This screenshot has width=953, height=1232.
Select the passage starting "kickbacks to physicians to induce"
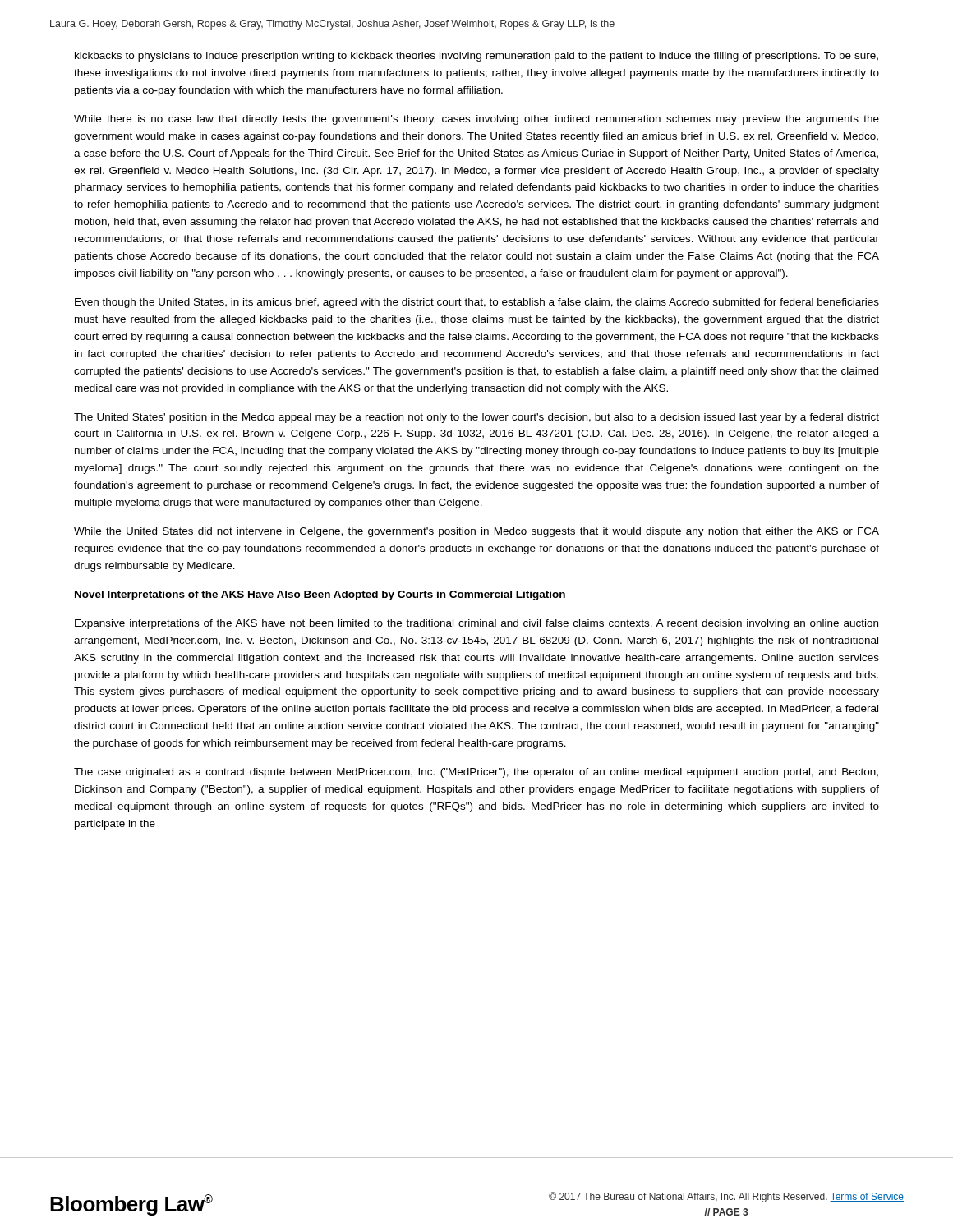pos(476,73)
